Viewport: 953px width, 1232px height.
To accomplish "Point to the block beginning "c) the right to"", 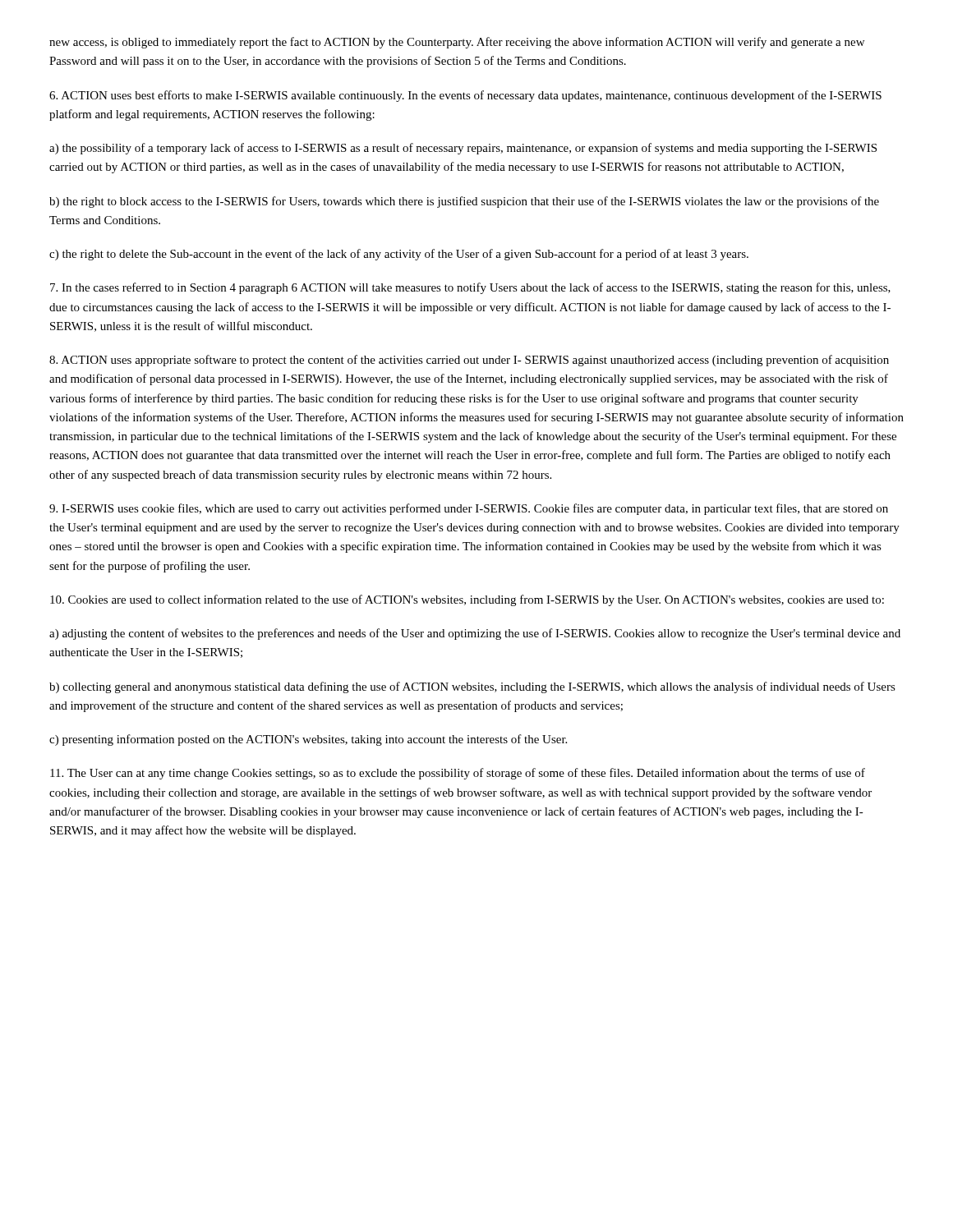I will [399, 254].
